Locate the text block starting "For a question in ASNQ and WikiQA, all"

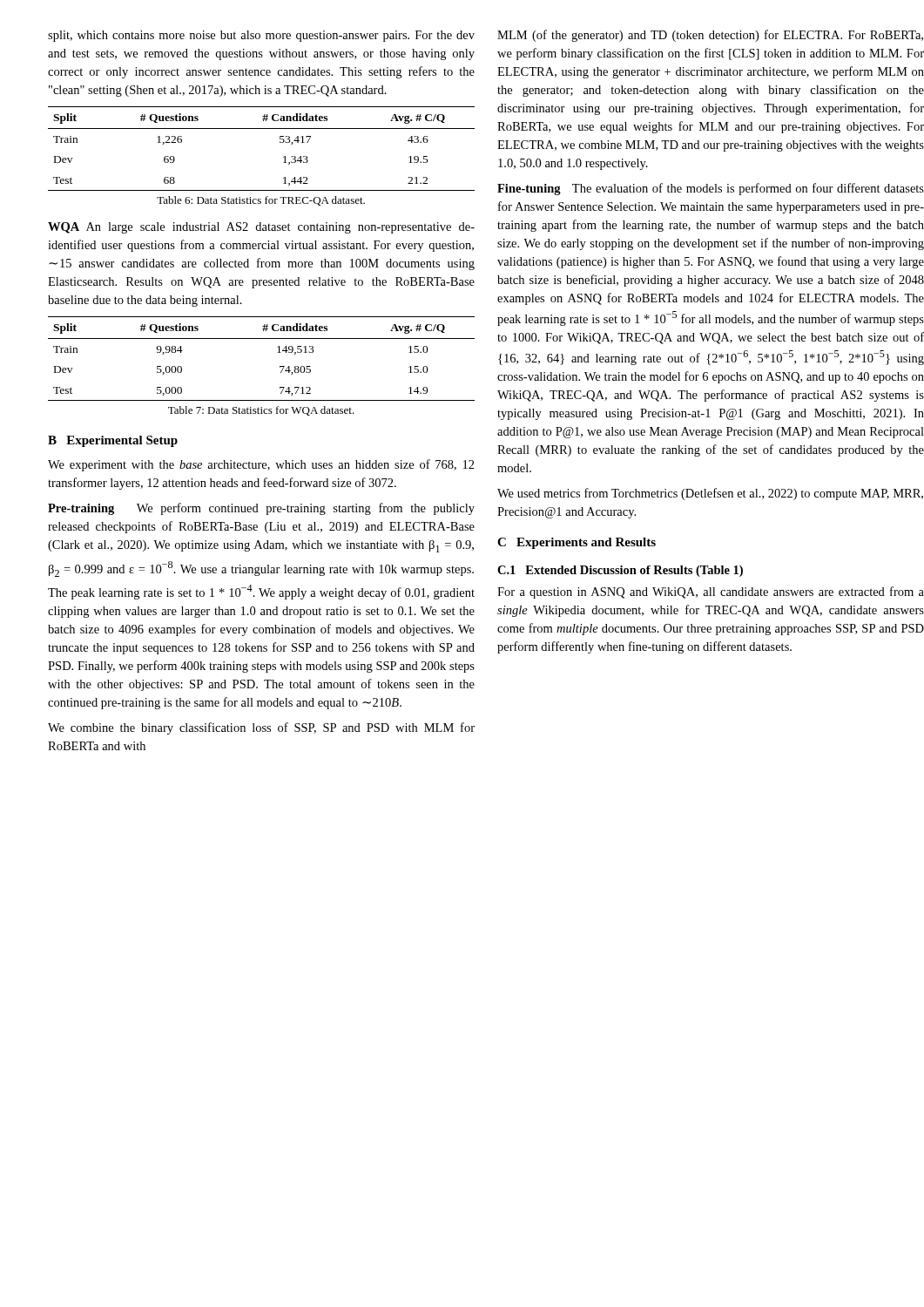(711, 619)
